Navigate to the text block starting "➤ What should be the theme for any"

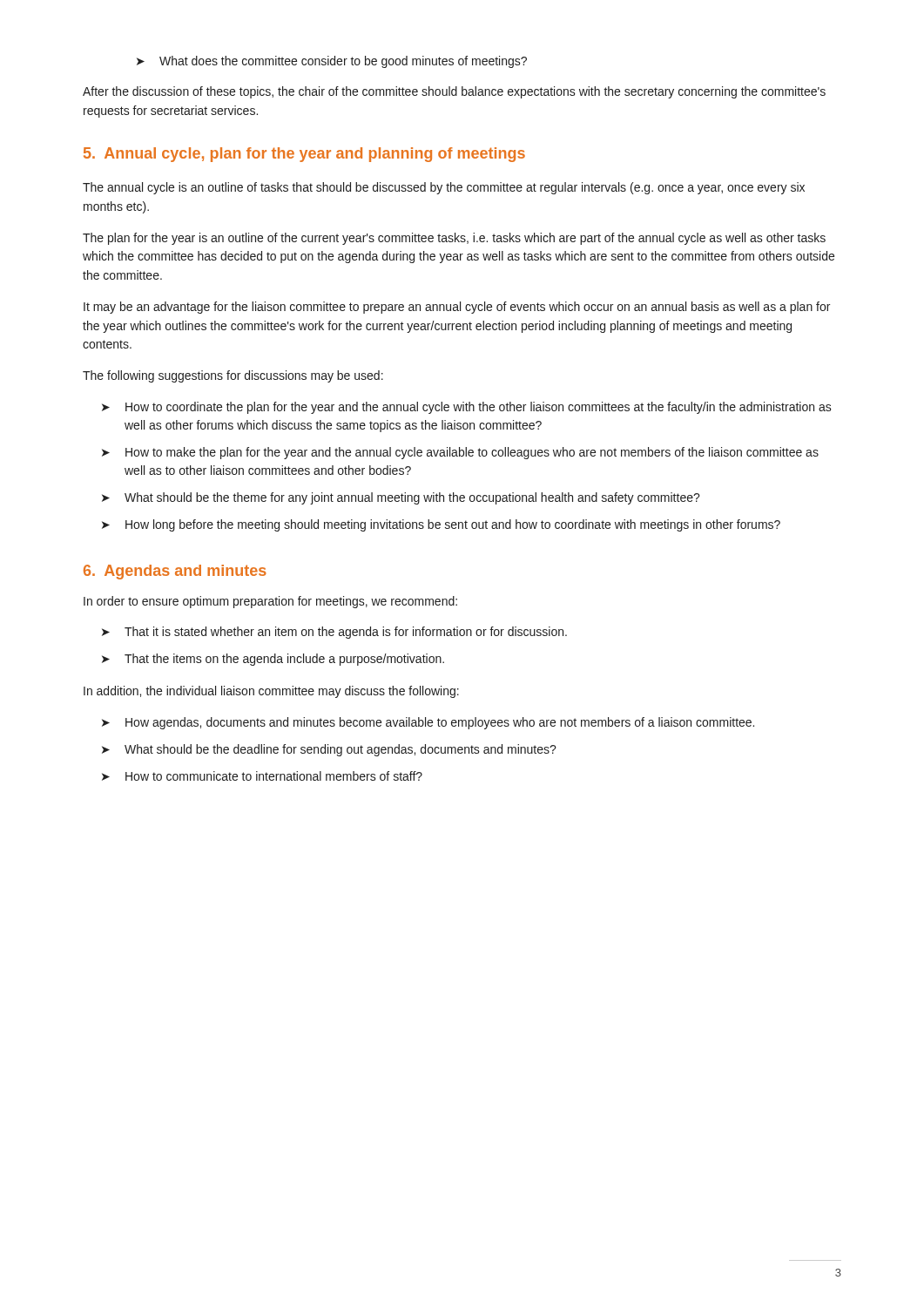click(x=471, y=498)
